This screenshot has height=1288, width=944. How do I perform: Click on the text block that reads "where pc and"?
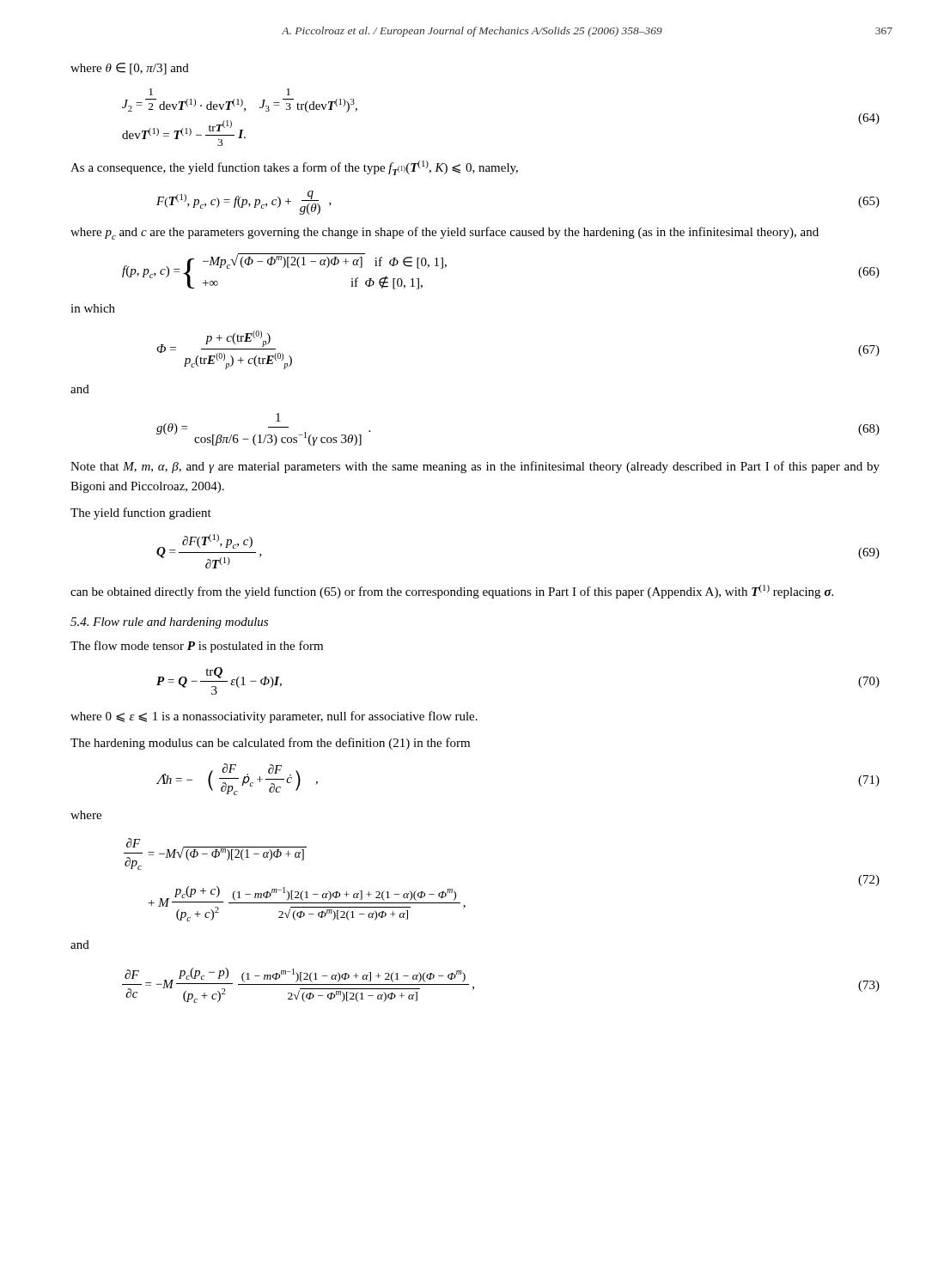[445, 234]
